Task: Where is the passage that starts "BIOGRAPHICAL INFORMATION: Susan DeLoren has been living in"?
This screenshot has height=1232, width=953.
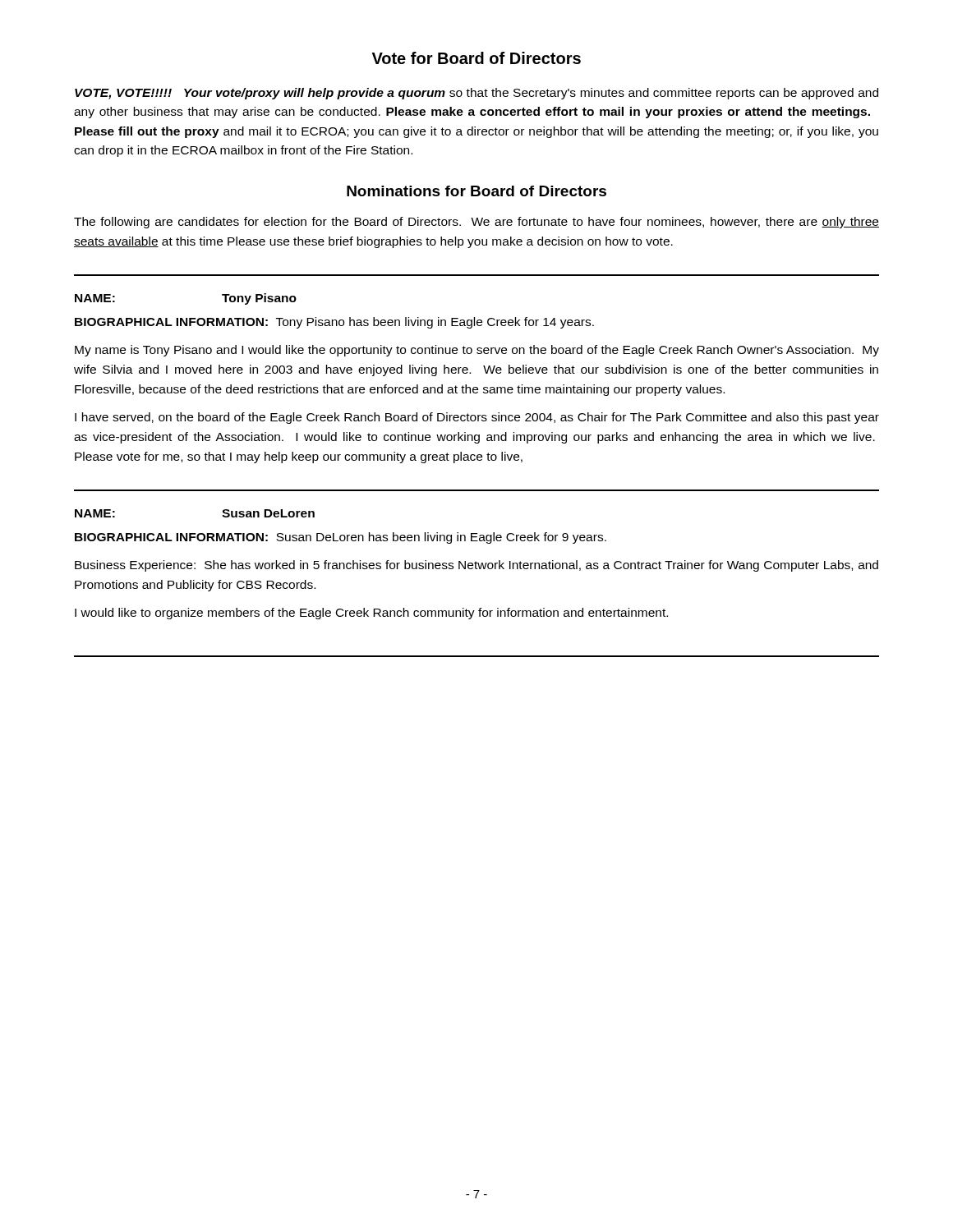Action: coord(341,537)
